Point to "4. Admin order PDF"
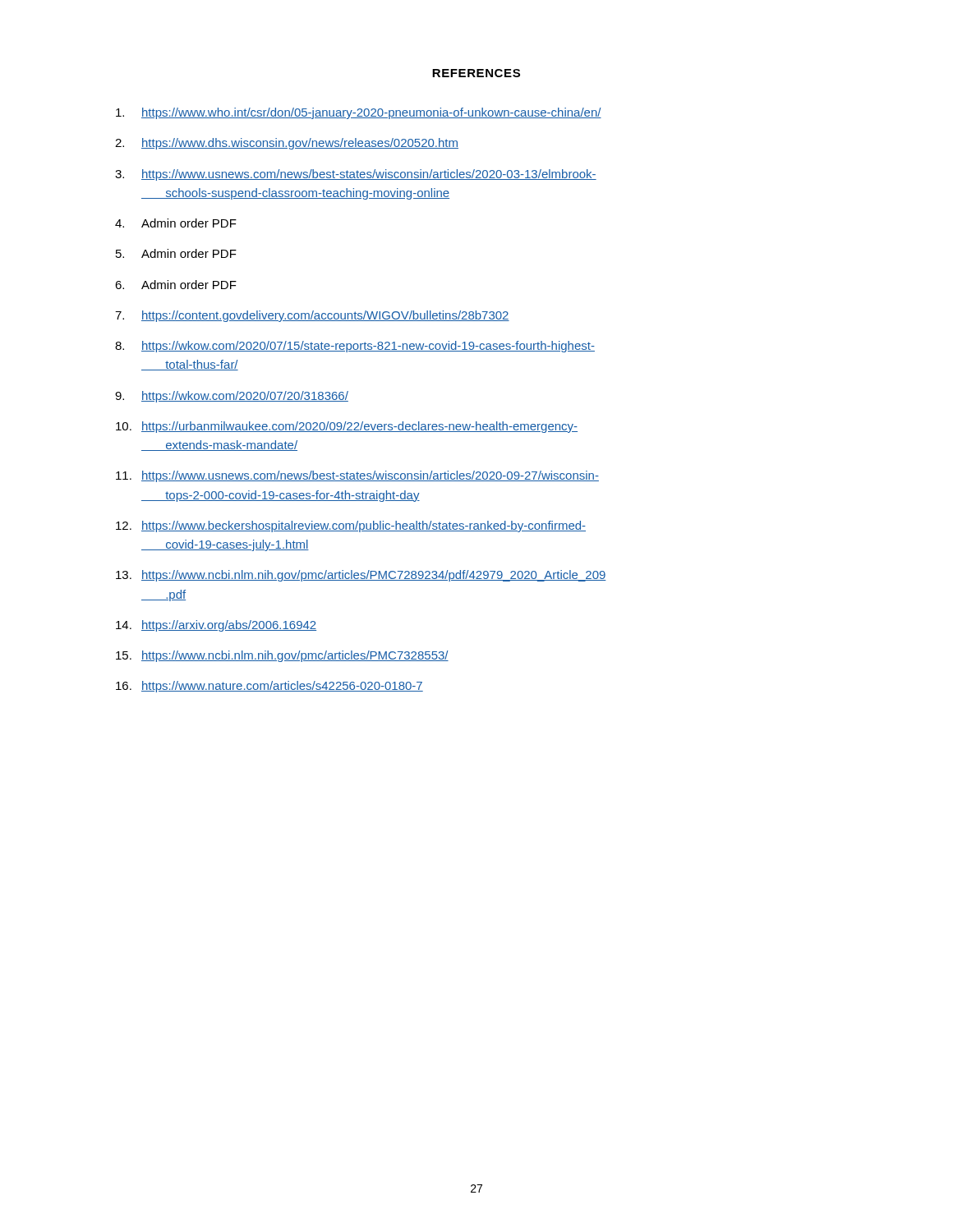The width and height of the screenshot is (953, 1232). [x=176, y=223]
